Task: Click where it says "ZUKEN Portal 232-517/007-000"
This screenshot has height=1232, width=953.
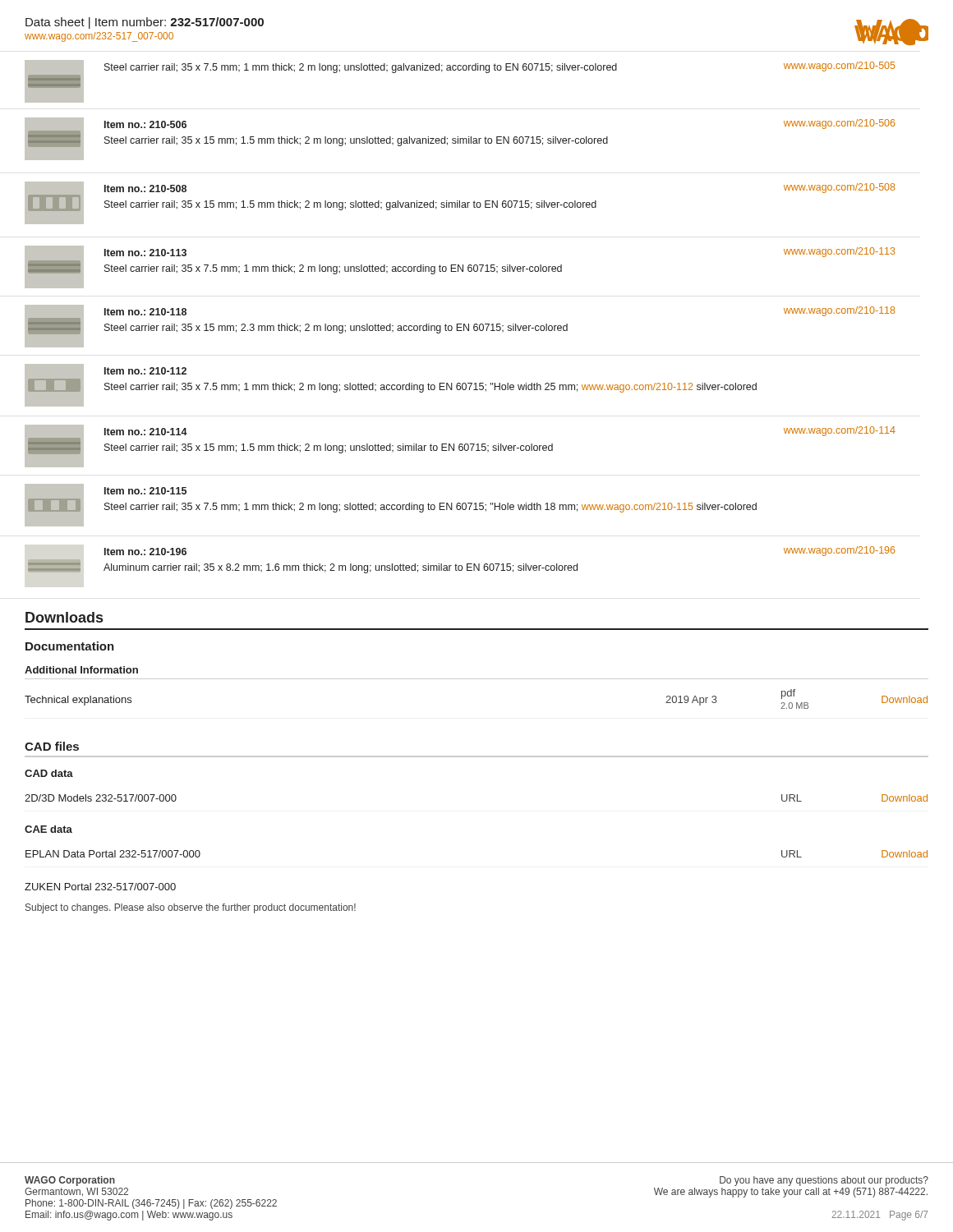Action: [100, 887]
